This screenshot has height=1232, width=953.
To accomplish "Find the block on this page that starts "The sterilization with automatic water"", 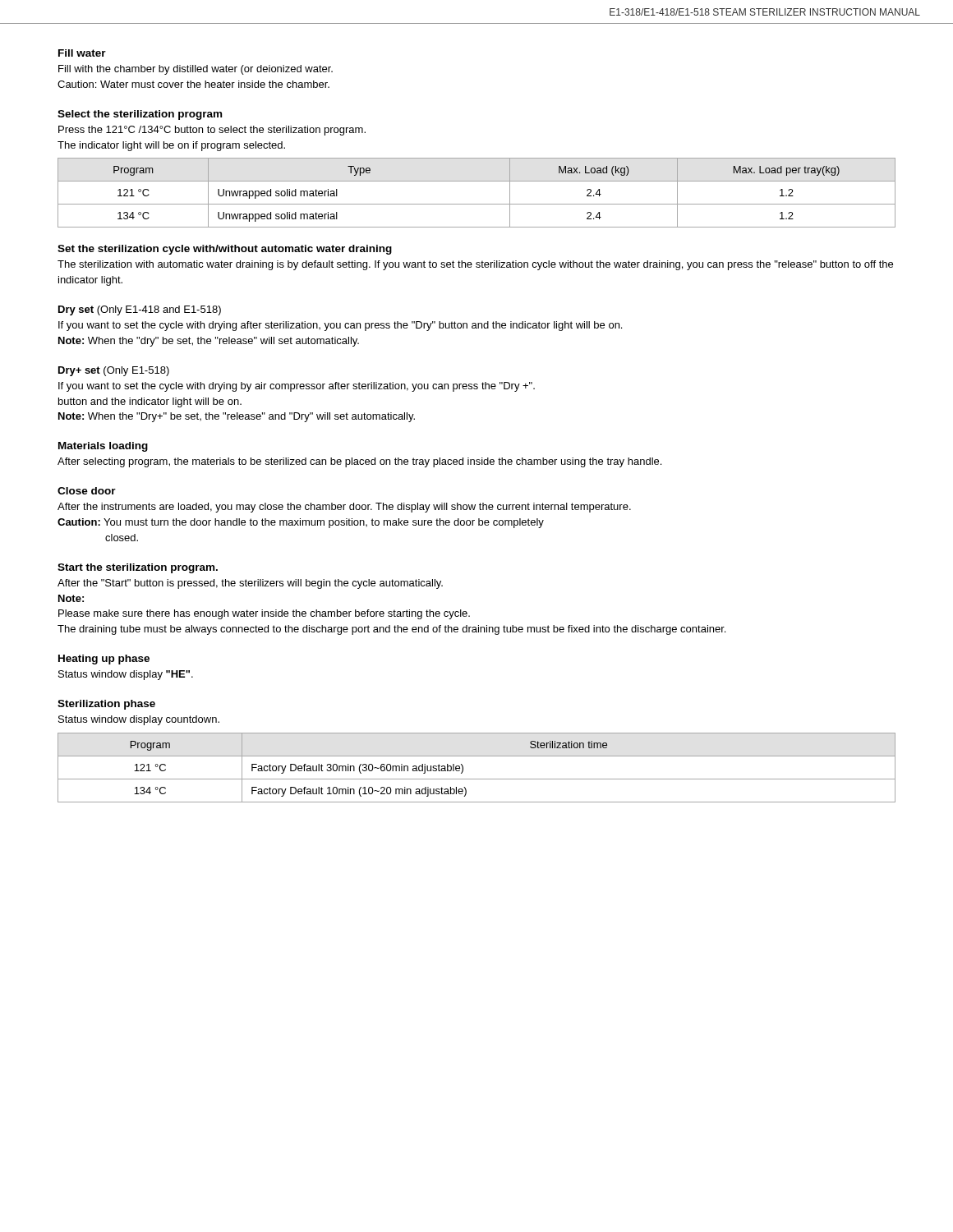I will click(476, 272).
